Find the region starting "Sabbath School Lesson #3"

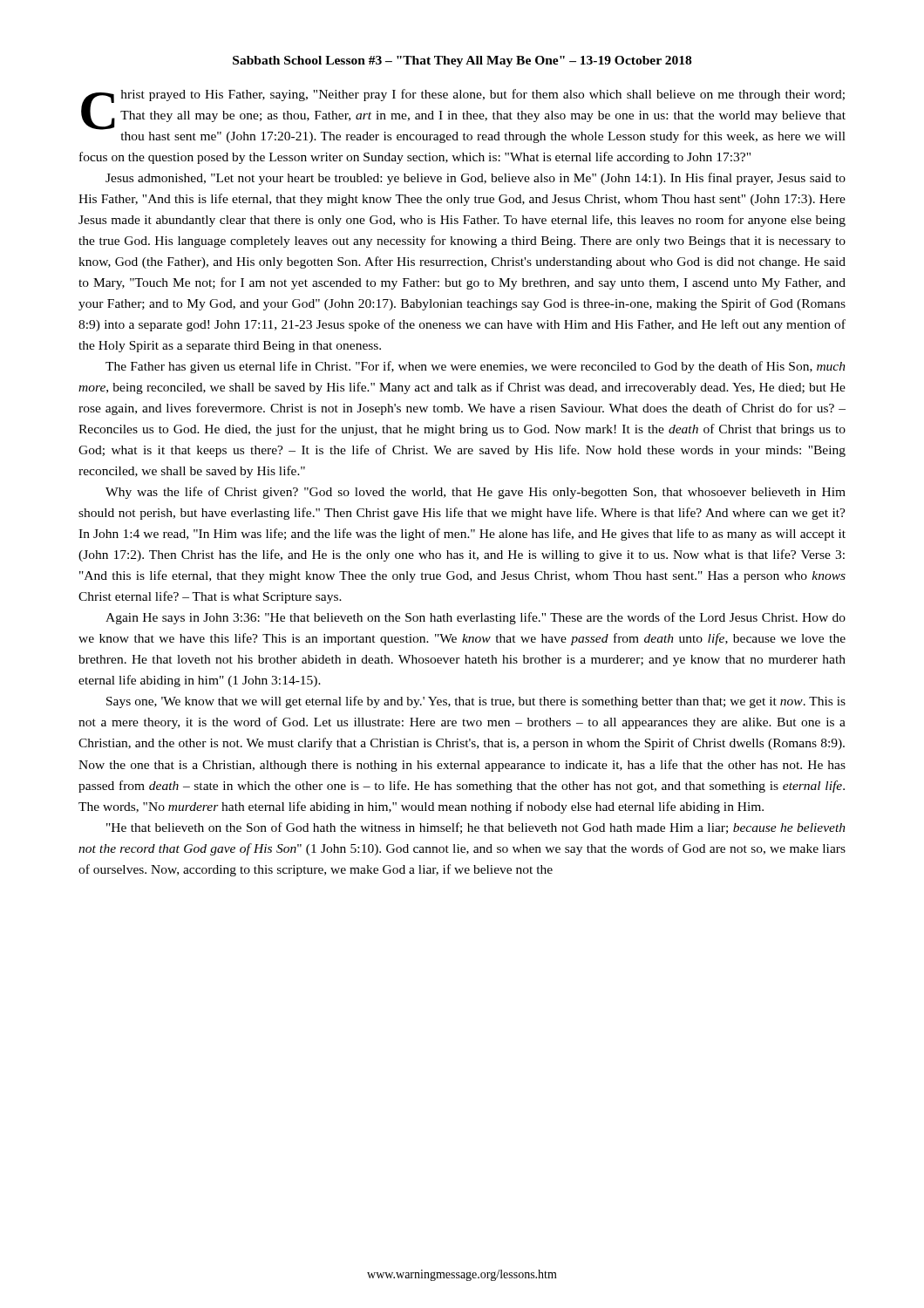pyautogui.click(x=462, y=60)
